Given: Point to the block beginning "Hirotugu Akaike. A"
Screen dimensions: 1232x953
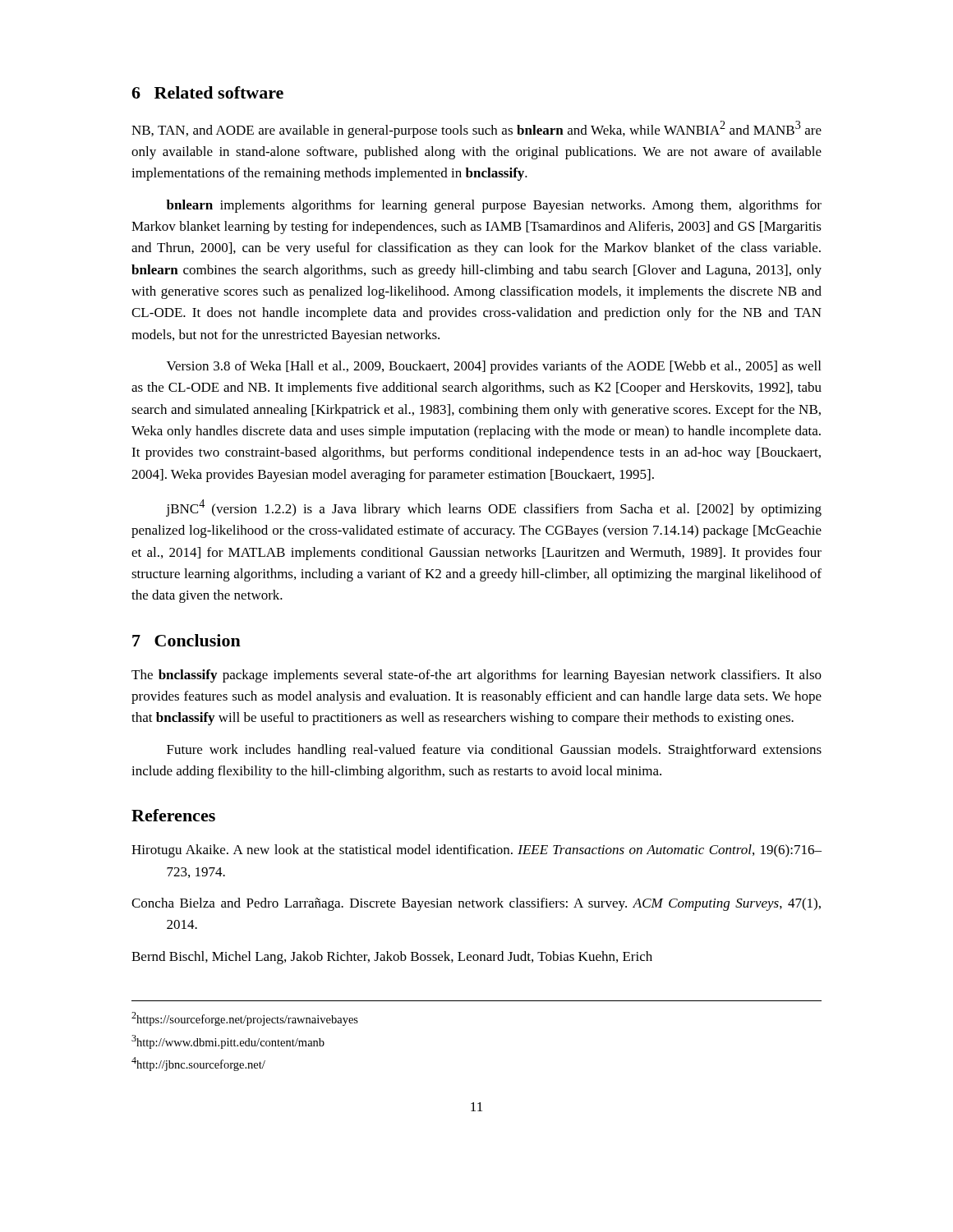Looking at the screenshot, I should pyautogui.click(x=476, y=861).
